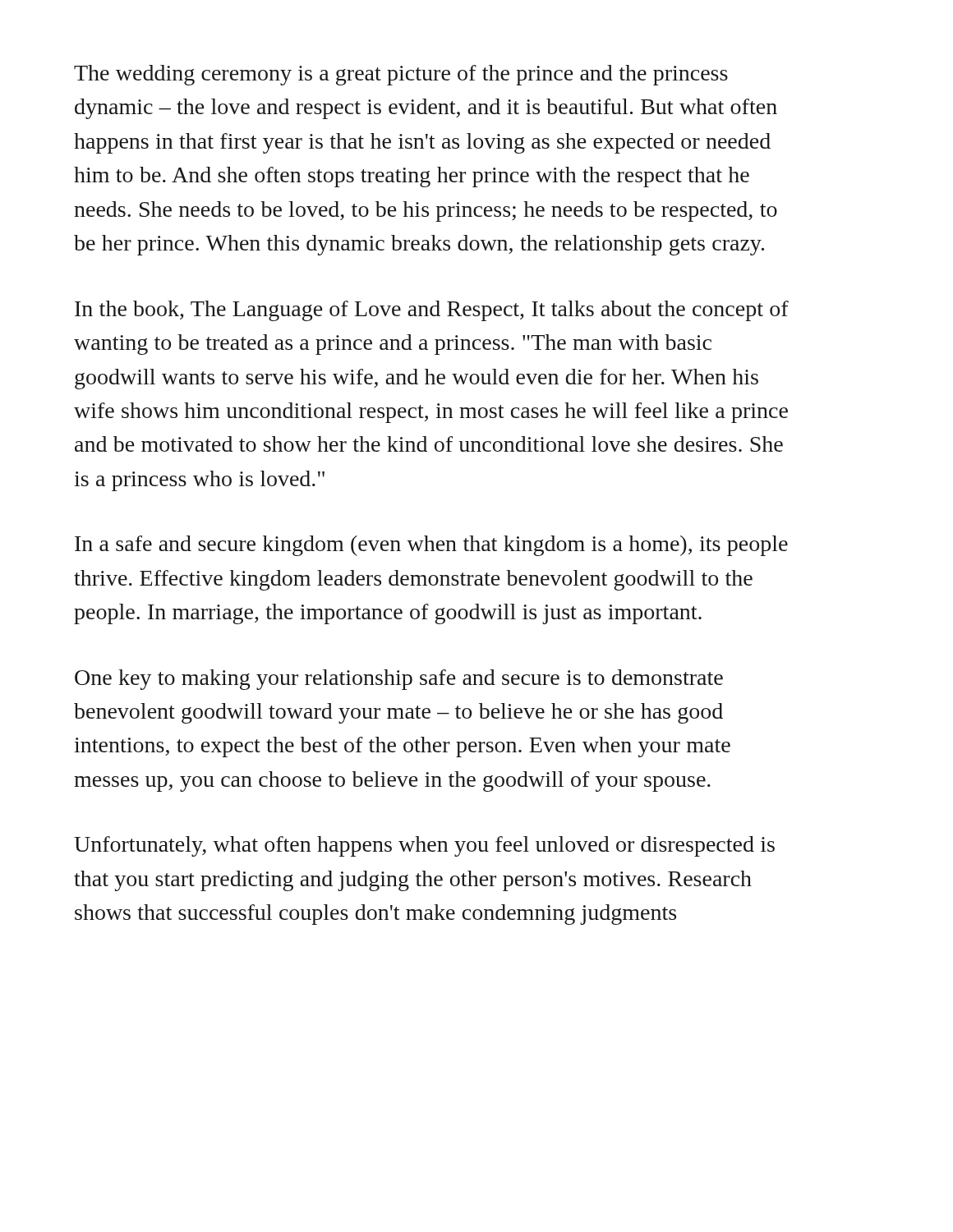Screen dimensions: 1232x953
Task: Click on the text block that reads "In a safe"
Action: point(431,578)
